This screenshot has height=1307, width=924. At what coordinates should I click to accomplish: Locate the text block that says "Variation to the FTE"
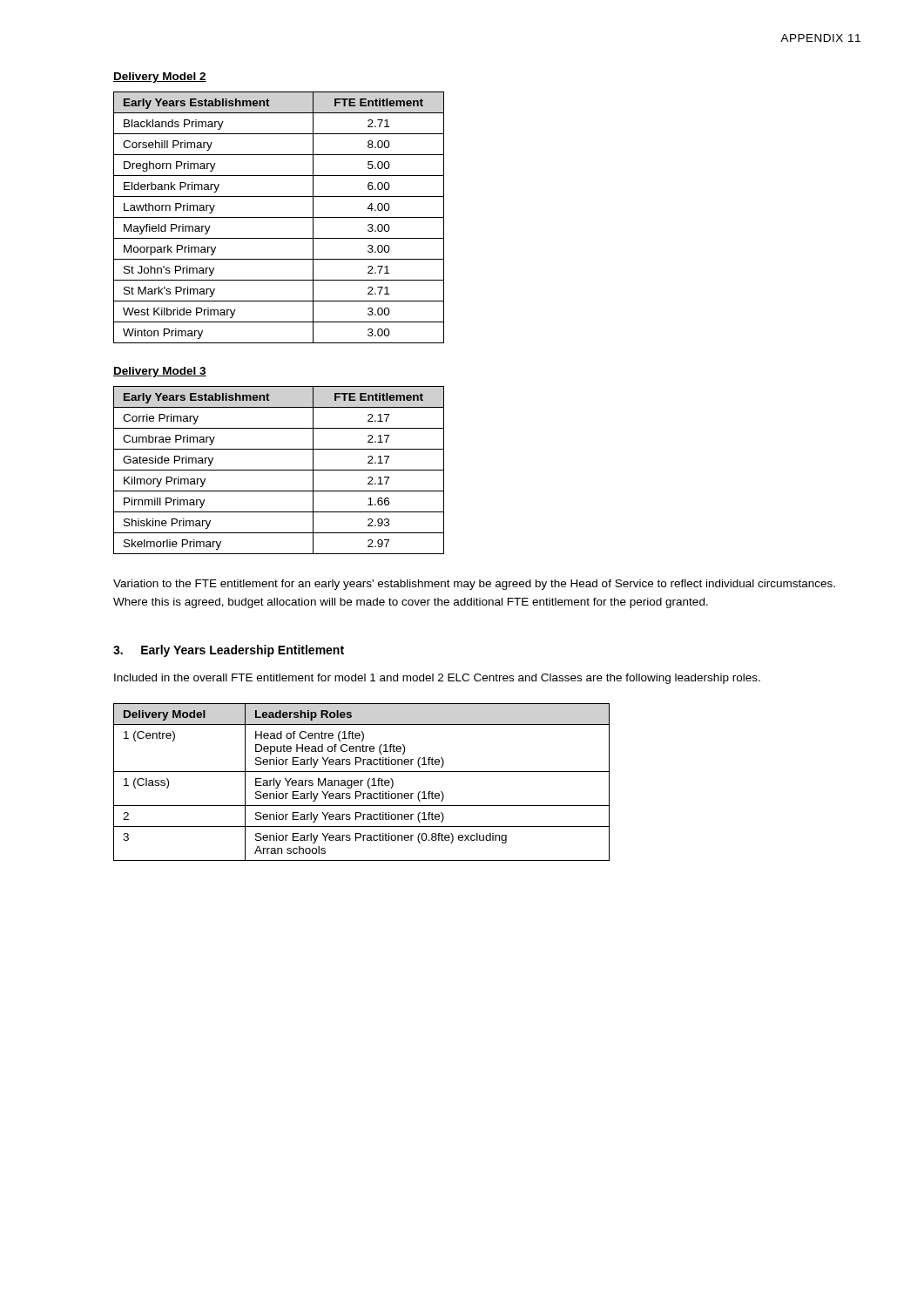pyautogui.click(x=478, y=592)
